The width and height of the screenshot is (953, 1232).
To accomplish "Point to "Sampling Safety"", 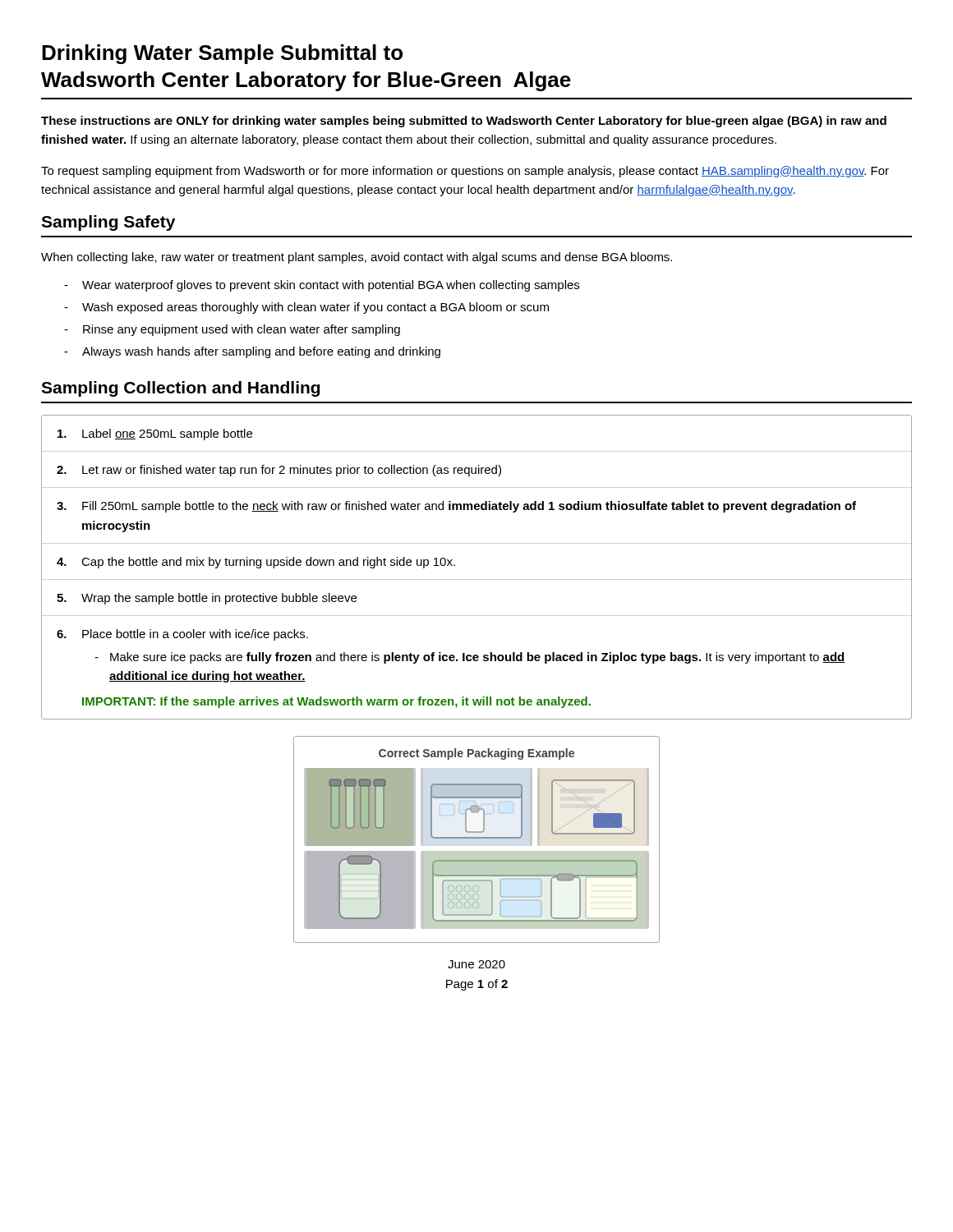I will coord(108,223).
